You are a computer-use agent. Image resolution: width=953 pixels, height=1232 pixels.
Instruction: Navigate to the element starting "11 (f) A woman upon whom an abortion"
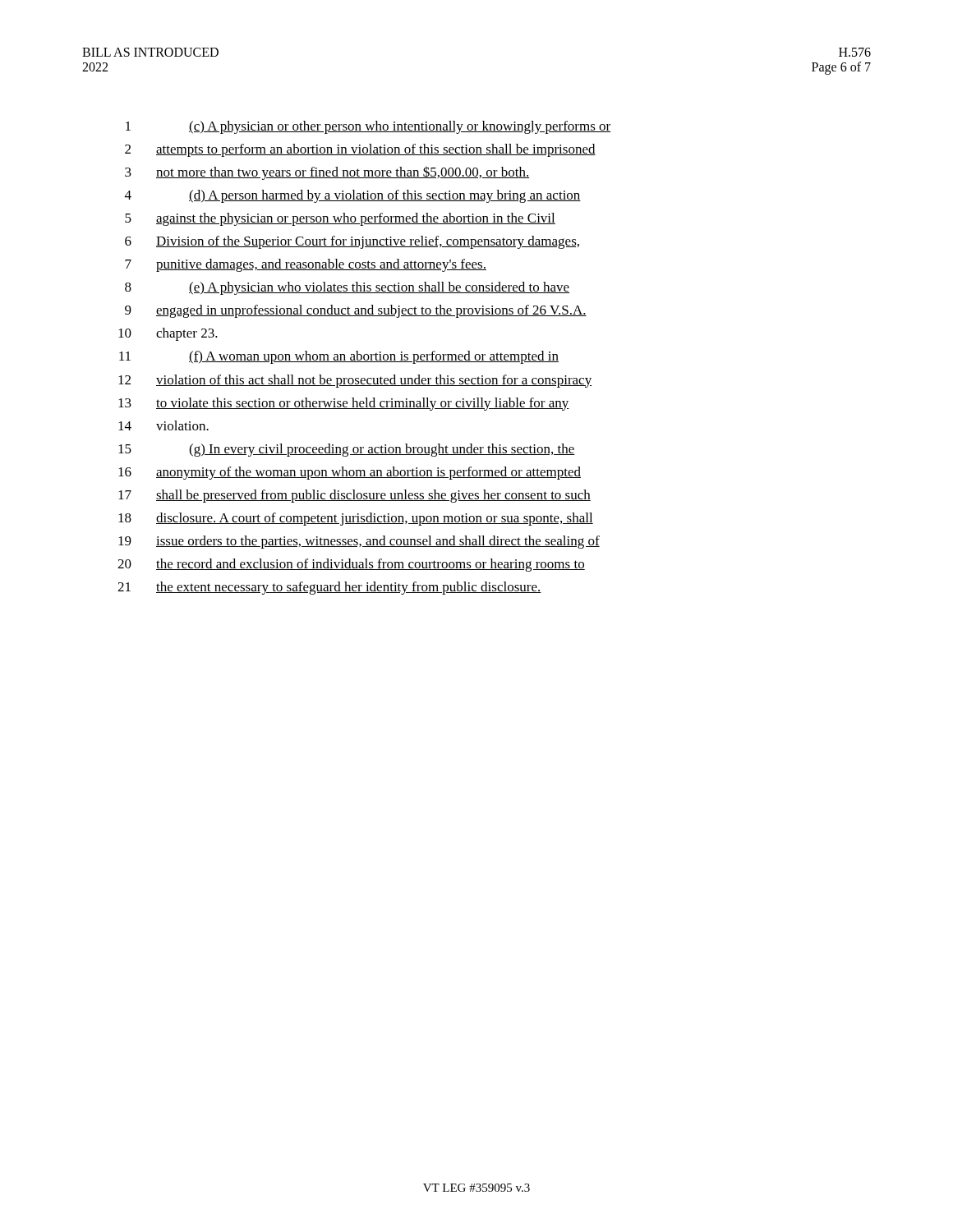(476, 357)
